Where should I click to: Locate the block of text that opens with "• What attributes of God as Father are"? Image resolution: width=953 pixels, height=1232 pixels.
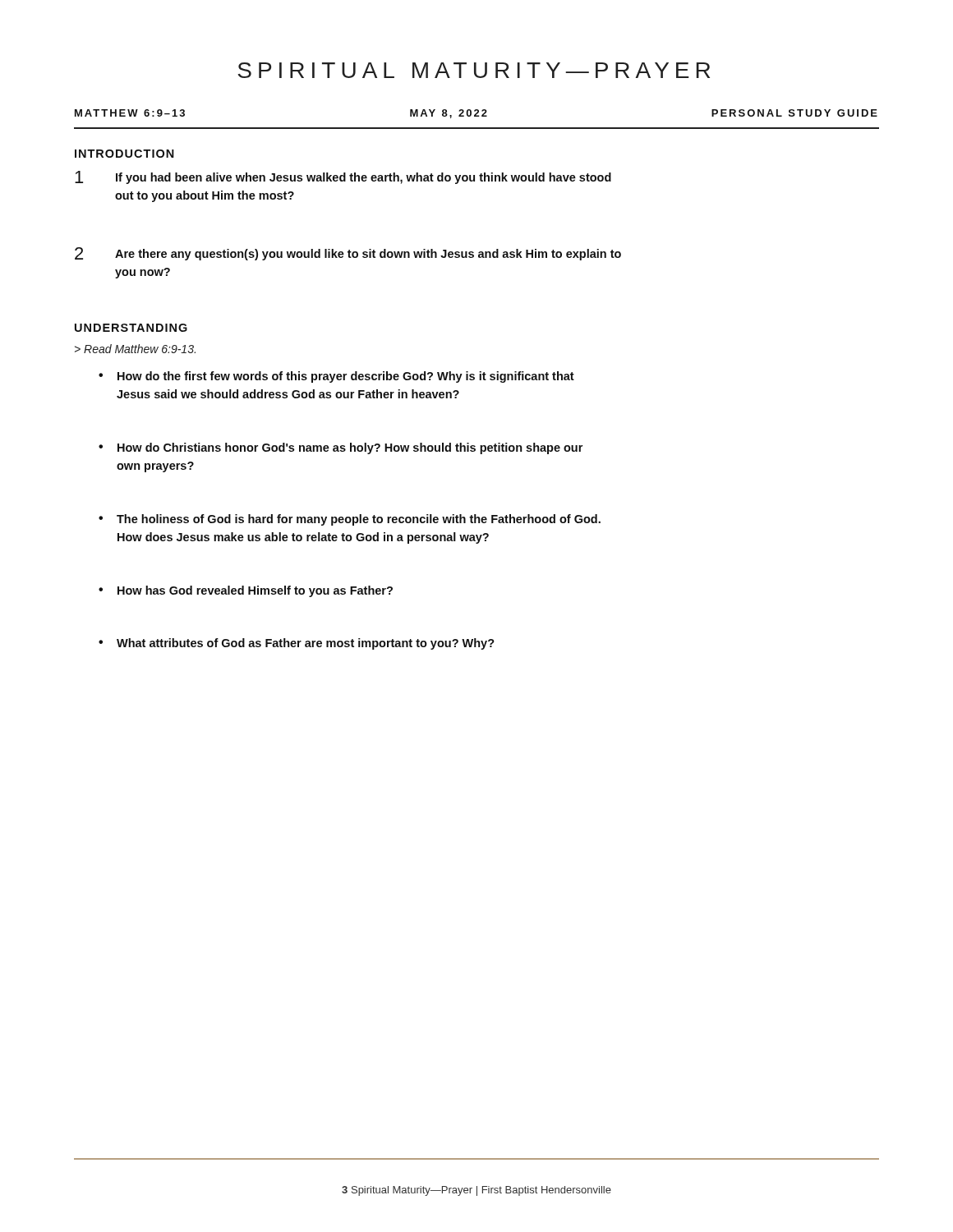pyautogui.click(x=297, y=643)
